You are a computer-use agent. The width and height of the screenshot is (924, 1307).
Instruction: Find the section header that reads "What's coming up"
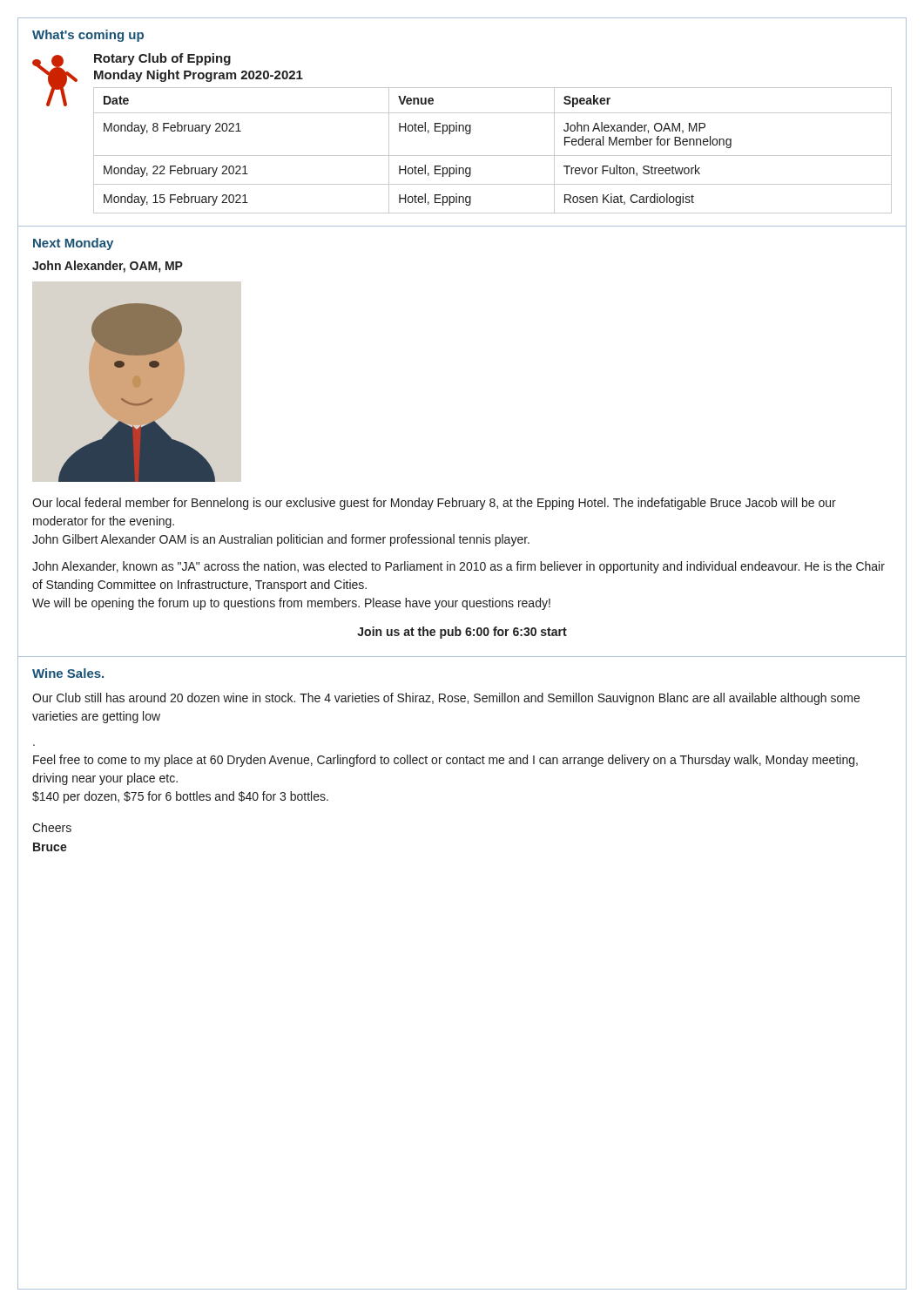[88, 34]
